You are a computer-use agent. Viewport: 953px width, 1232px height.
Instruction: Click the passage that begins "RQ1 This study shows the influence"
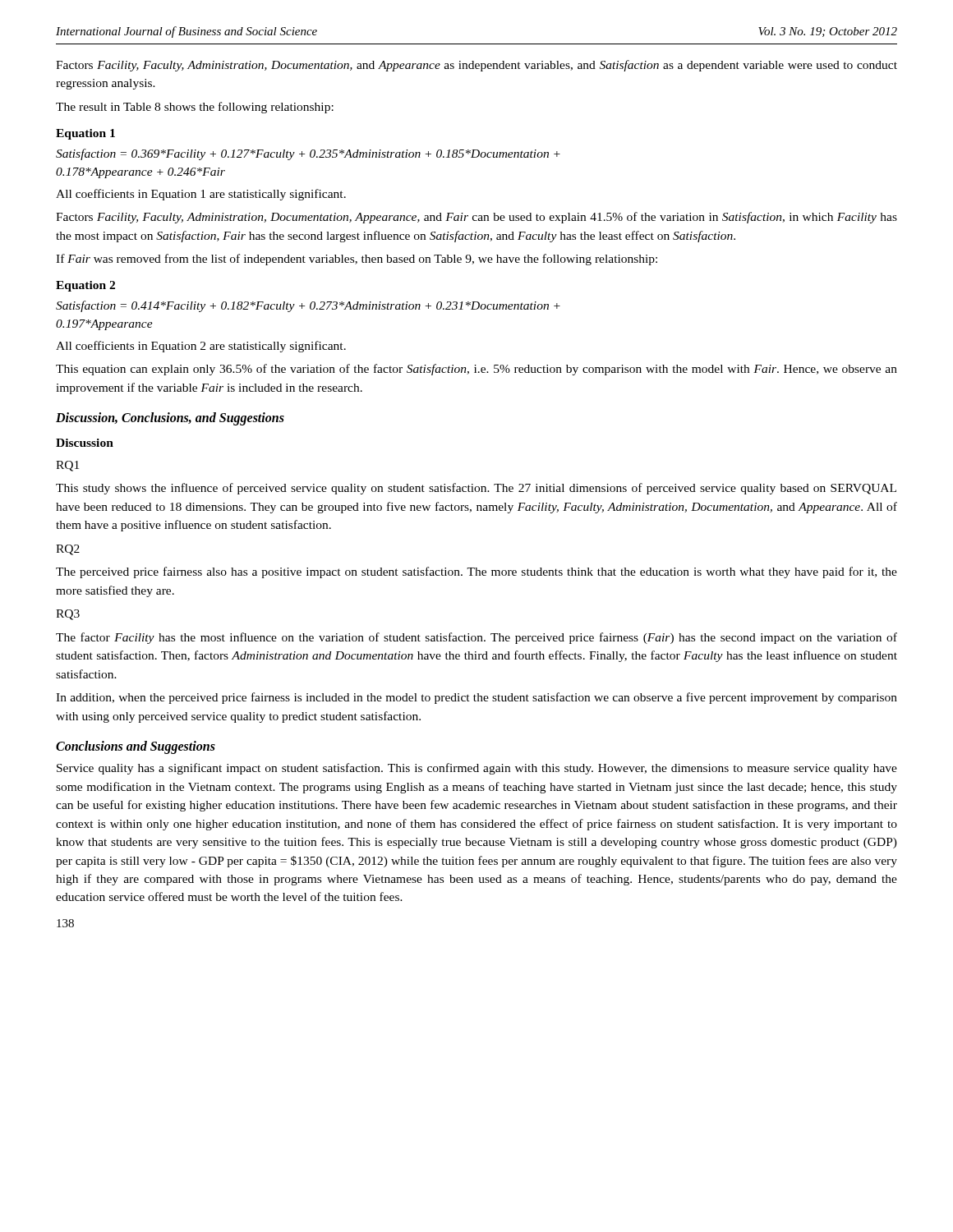[476, 495]
